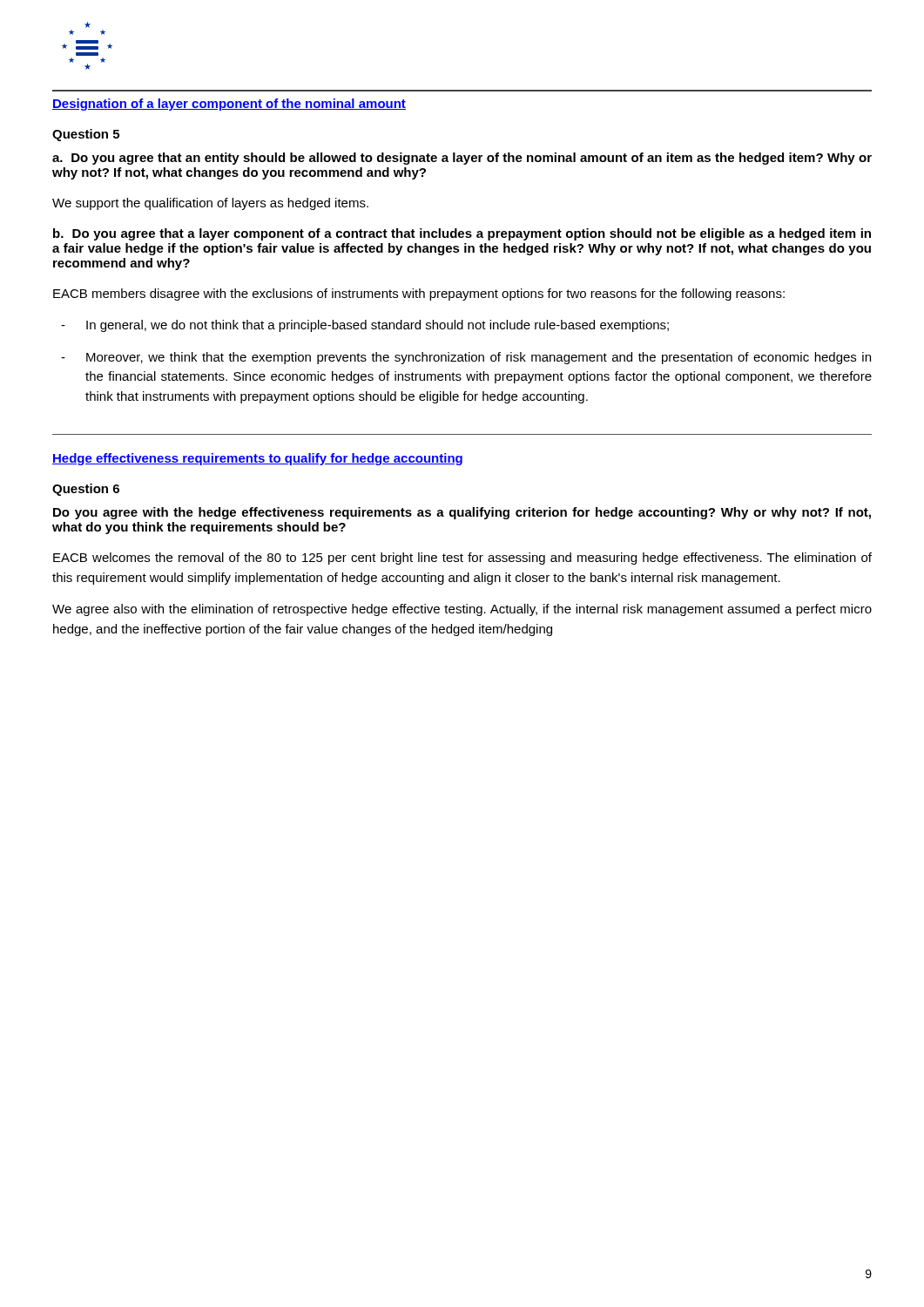This screenshot has height=1307, width=924.
Task: Select the text block containing "Do you agree"
Action: click(x=462, y=519)
